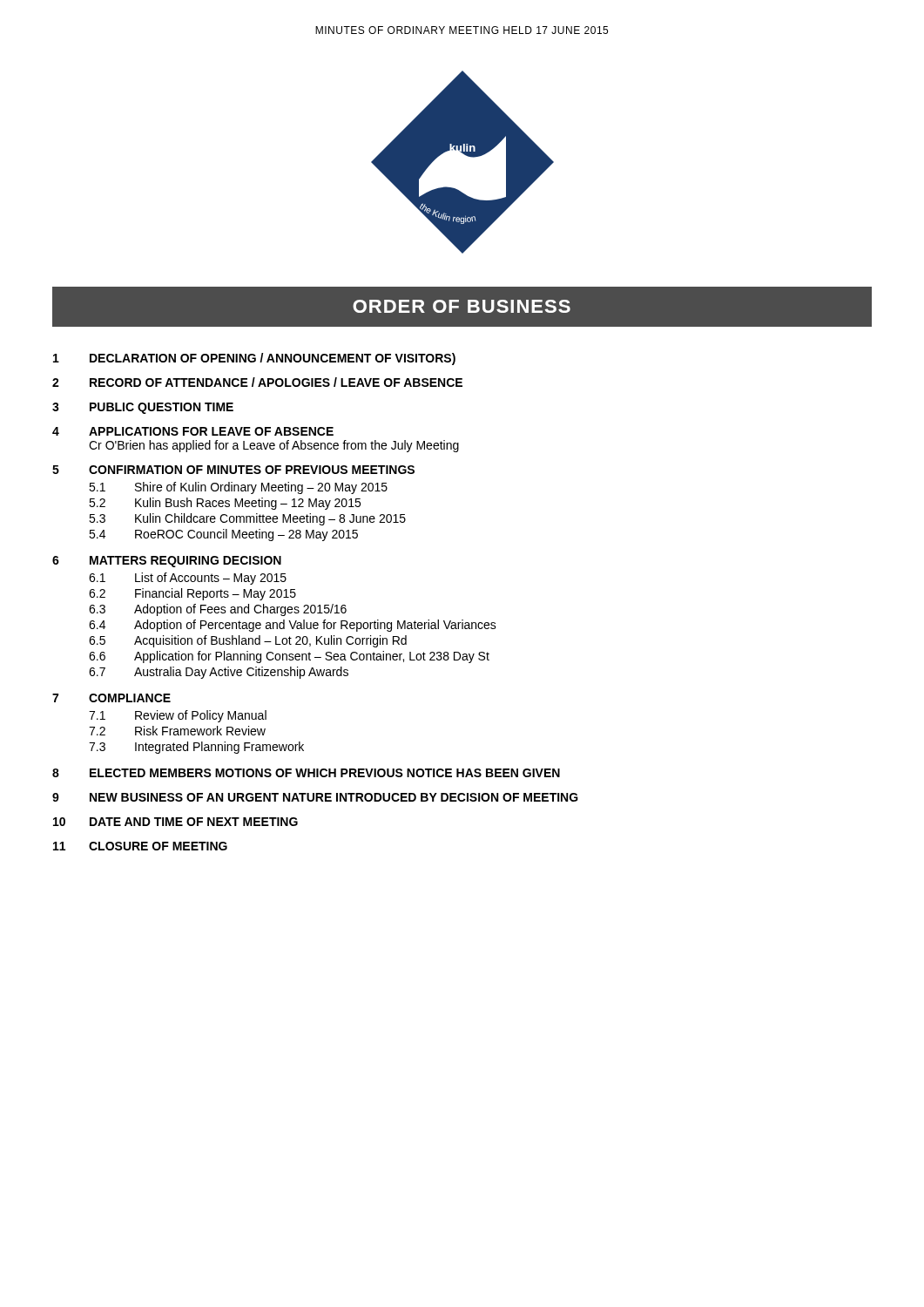The width and height of the screenshot is (924, 1307).
Task: Locate the region starting "11 CLOSURE OF"
Action: pyautogui.click(x=140, y=846)
